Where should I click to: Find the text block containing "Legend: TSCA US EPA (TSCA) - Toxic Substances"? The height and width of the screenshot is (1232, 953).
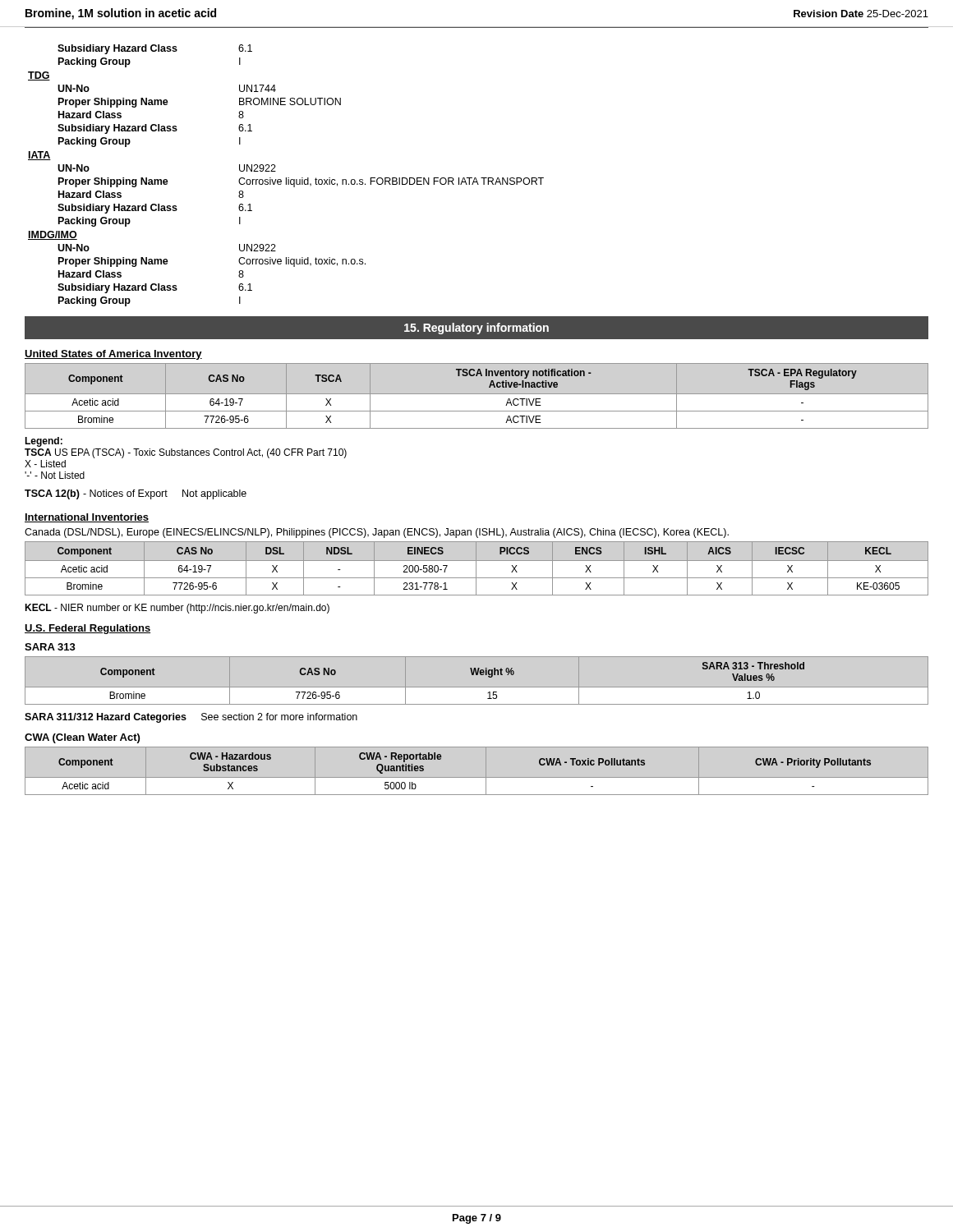pyautogui.click(x=44, y=442)
